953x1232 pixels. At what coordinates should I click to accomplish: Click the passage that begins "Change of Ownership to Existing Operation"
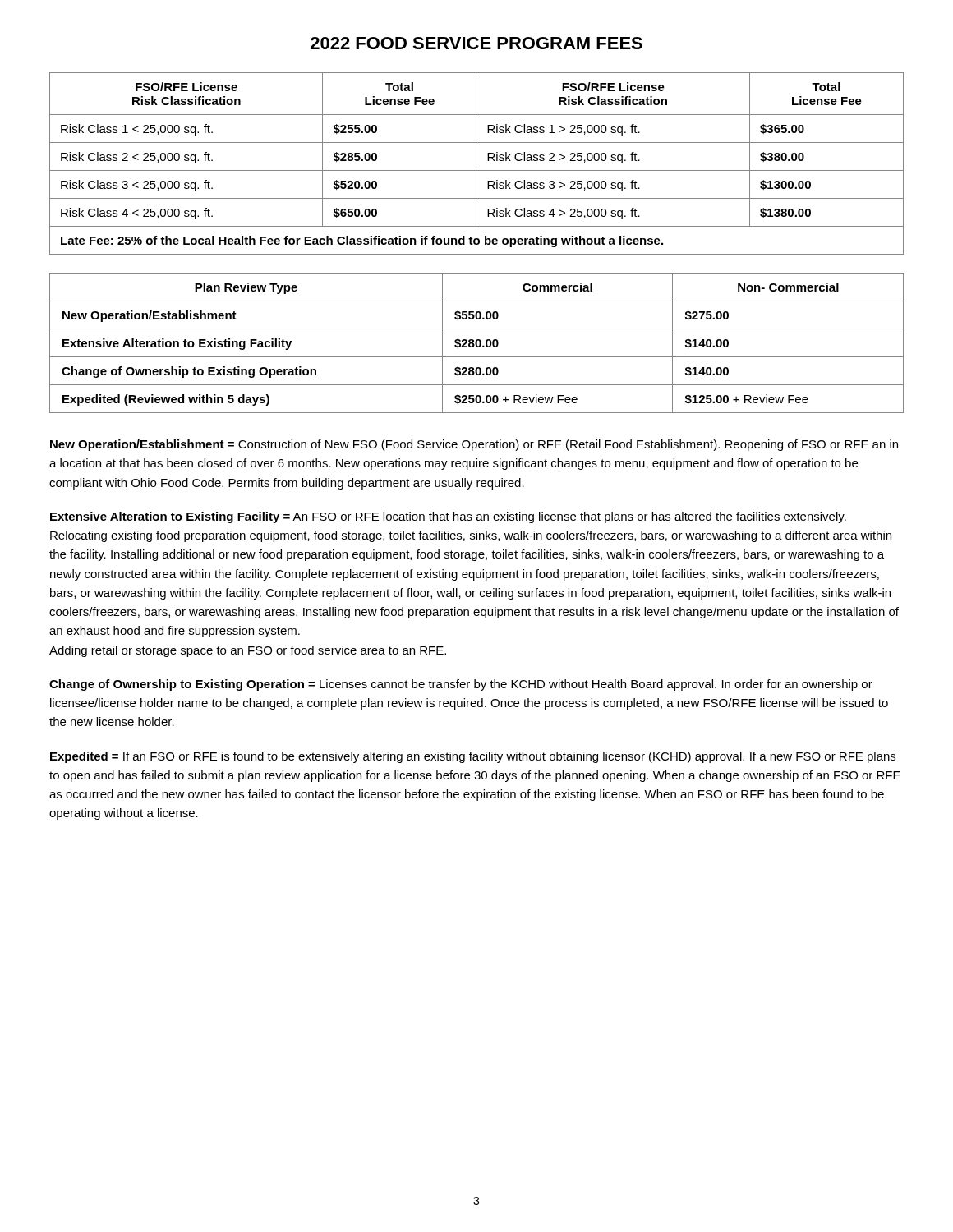[469, 703]
